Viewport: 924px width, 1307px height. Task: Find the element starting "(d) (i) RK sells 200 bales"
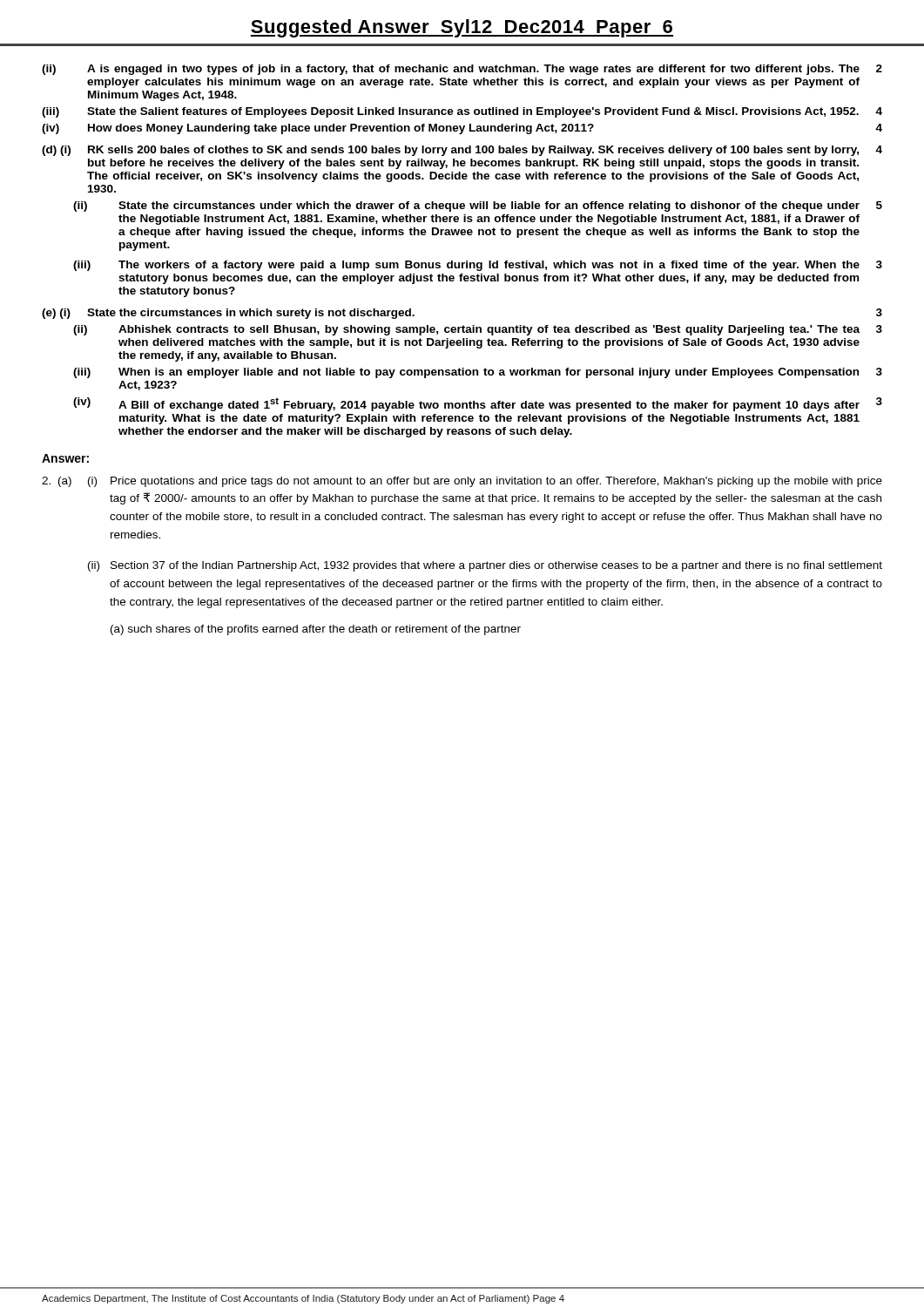tap(462, 169)
